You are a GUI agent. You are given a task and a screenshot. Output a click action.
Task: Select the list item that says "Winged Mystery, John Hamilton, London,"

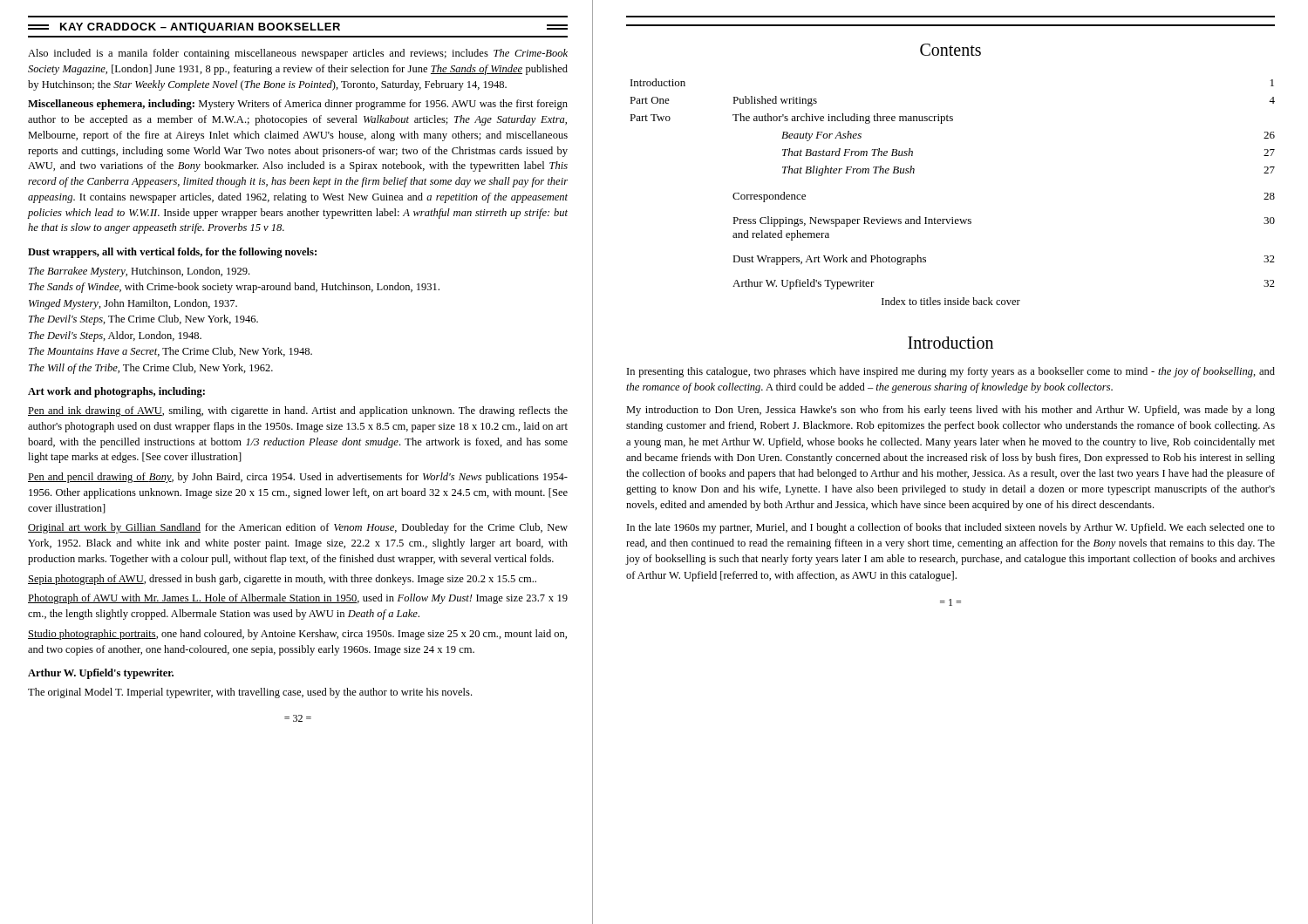[133, 304]
